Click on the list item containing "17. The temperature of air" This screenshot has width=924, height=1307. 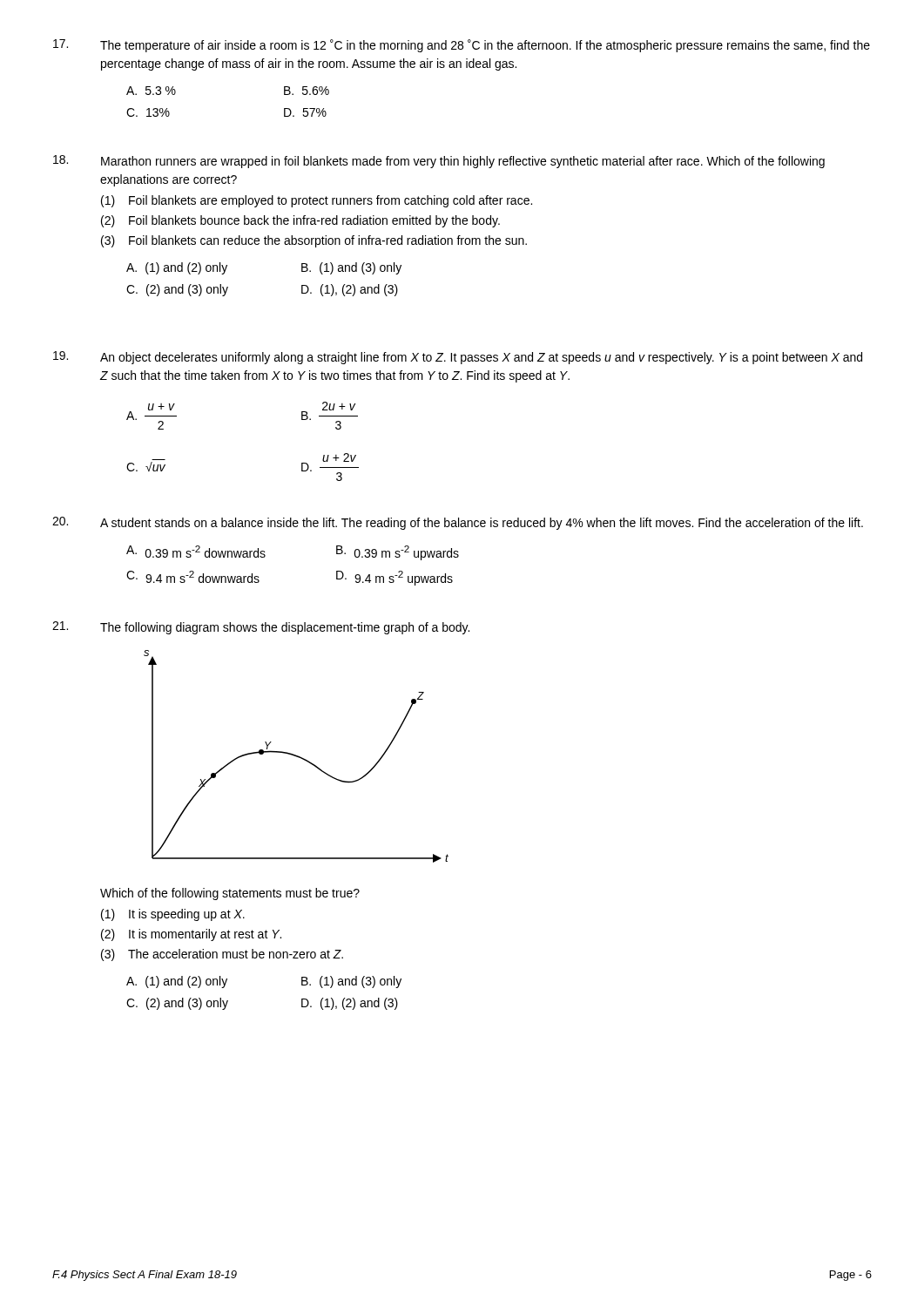point(462,79)
